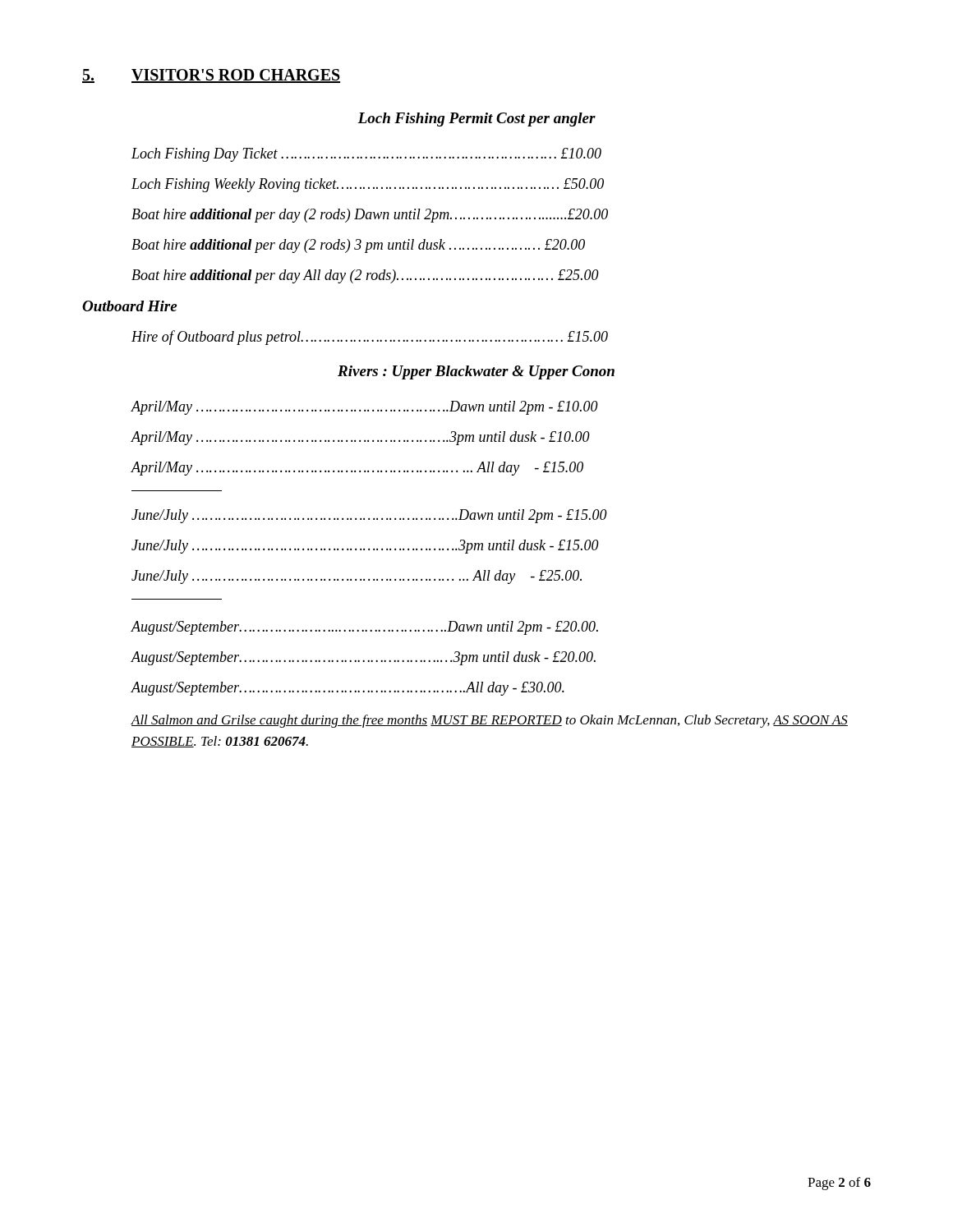Navigate to the passage starting "Hire of Outboard plus petrol……………………………………………………"
953x1232 pixels.
point(370,337)
